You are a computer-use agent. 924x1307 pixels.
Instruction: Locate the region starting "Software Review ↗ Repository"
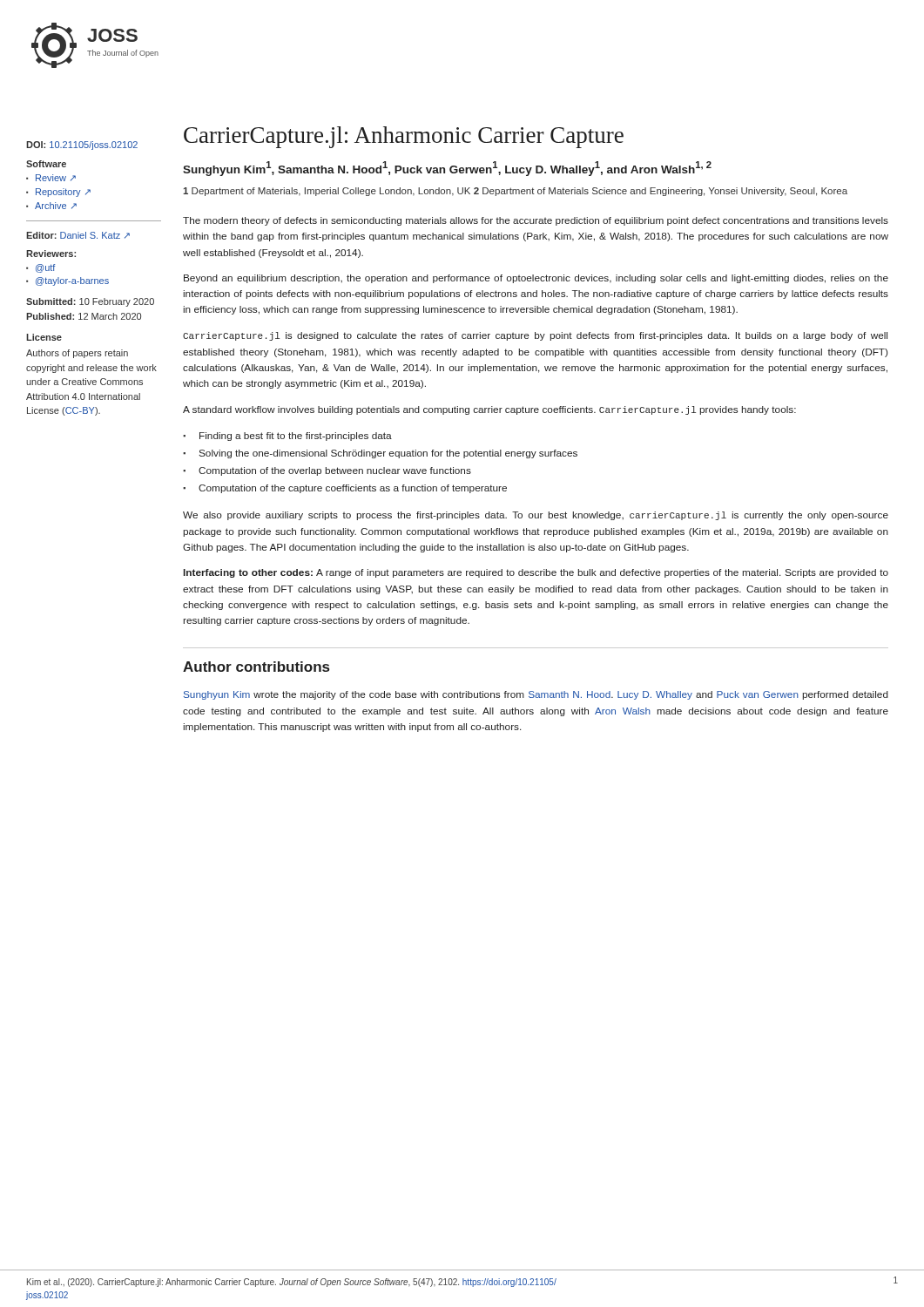[94, 185]
